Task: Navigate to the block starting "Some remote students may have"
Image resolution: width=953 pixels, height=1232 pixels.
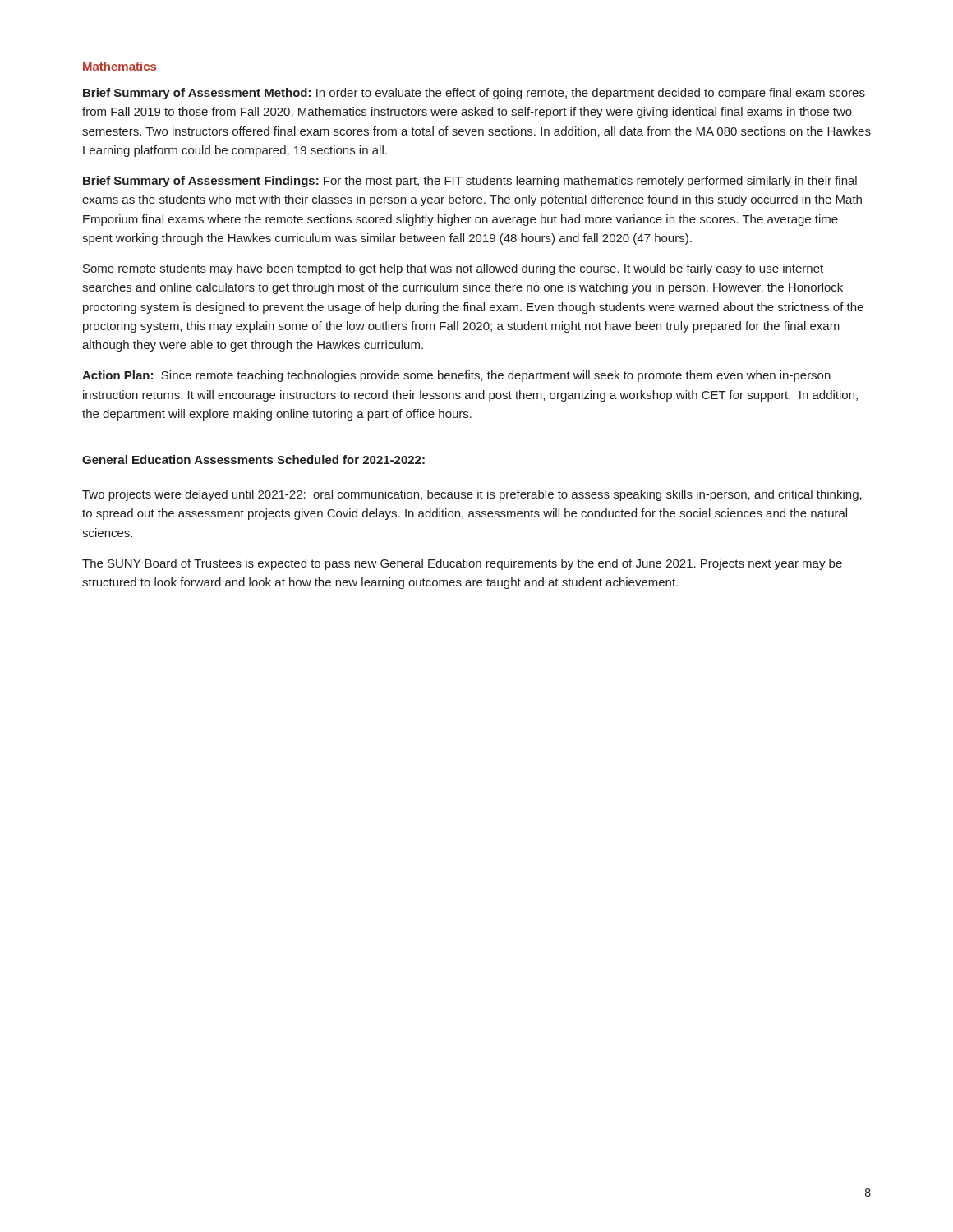Action: [x=473, y=306]
